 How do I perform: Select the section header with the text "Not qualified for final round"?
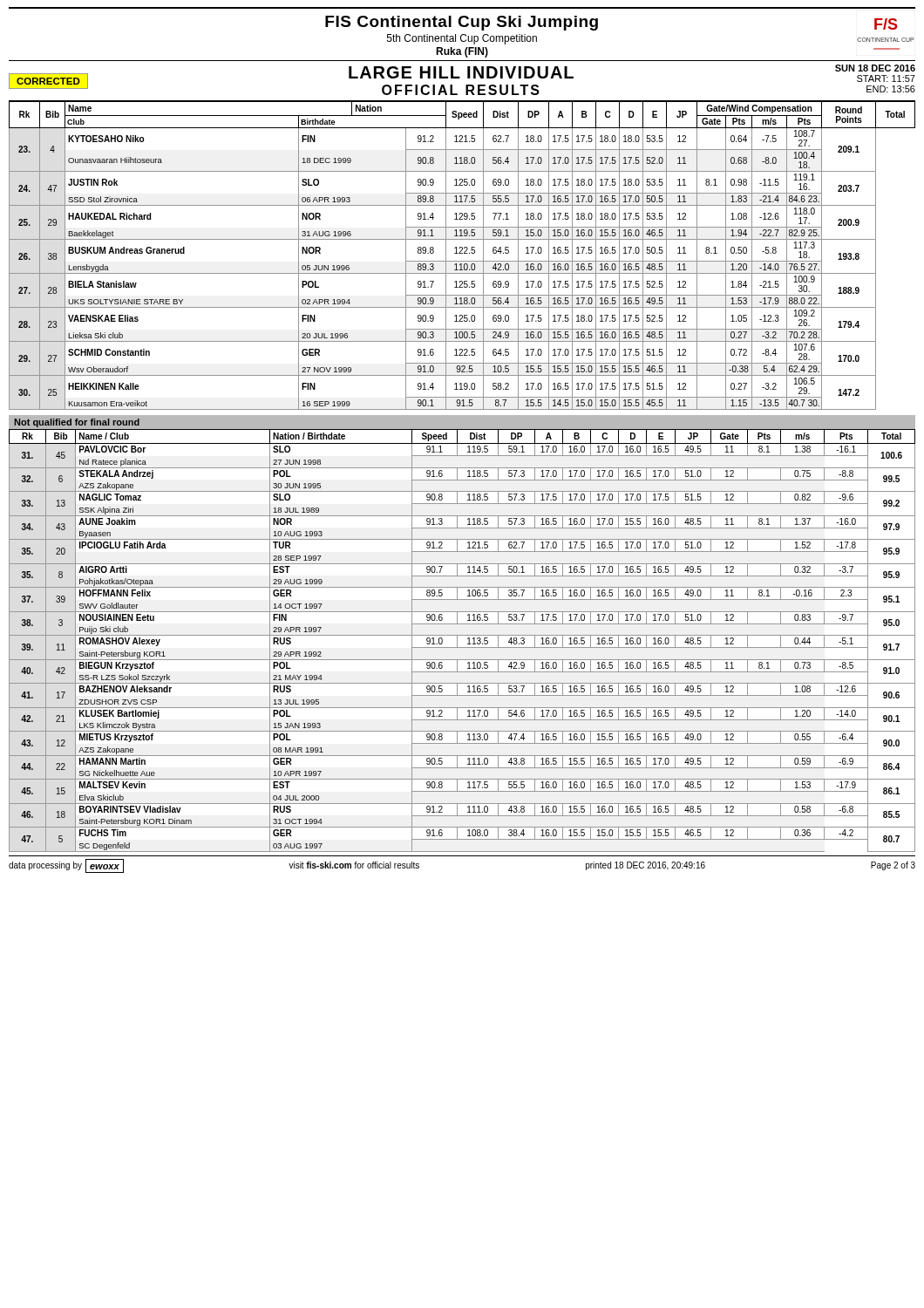click(77, 422)
